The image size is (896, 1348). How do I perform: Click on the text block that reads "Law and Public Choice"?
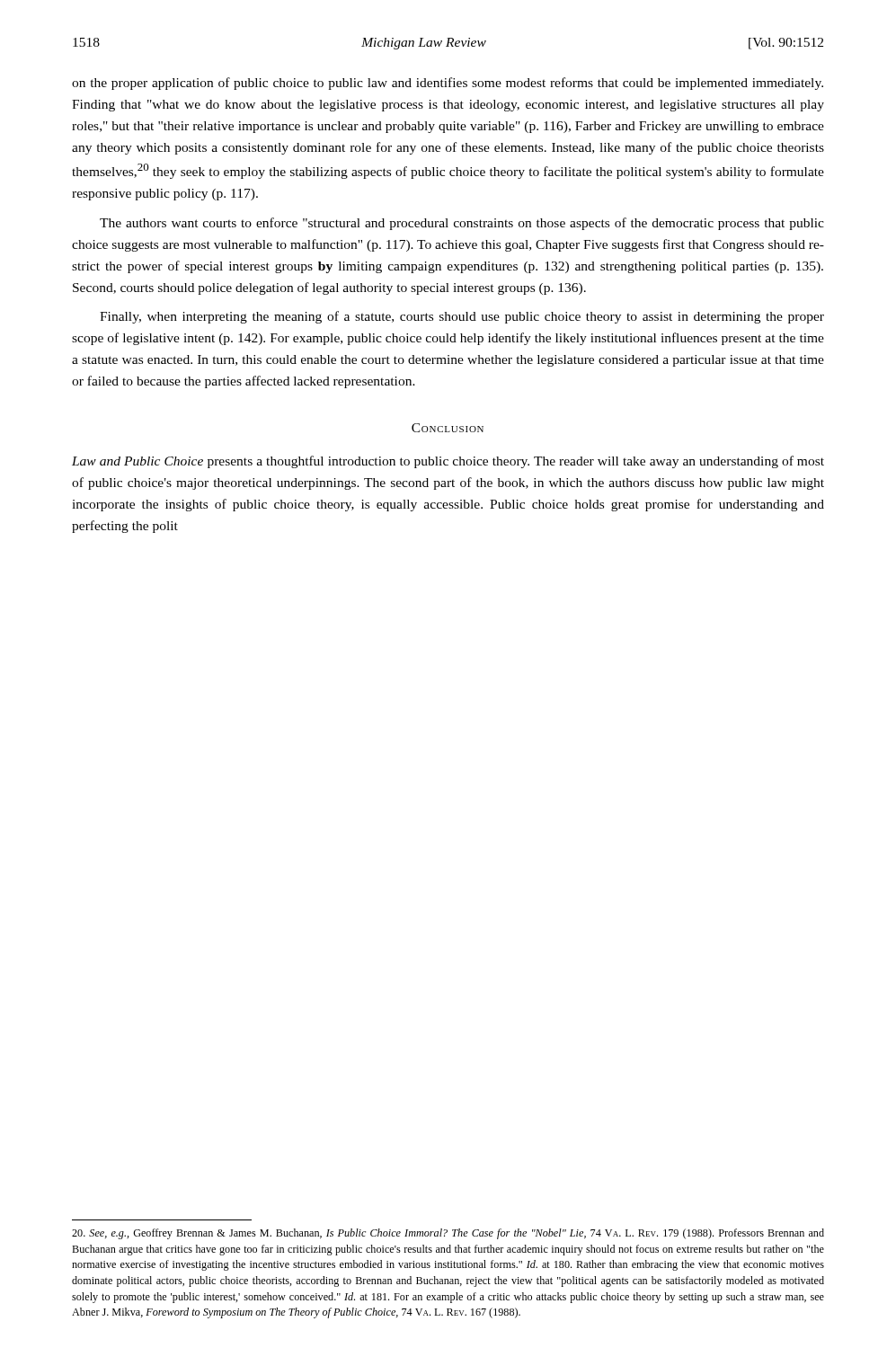pyautogui.click(x=448, y=493)
